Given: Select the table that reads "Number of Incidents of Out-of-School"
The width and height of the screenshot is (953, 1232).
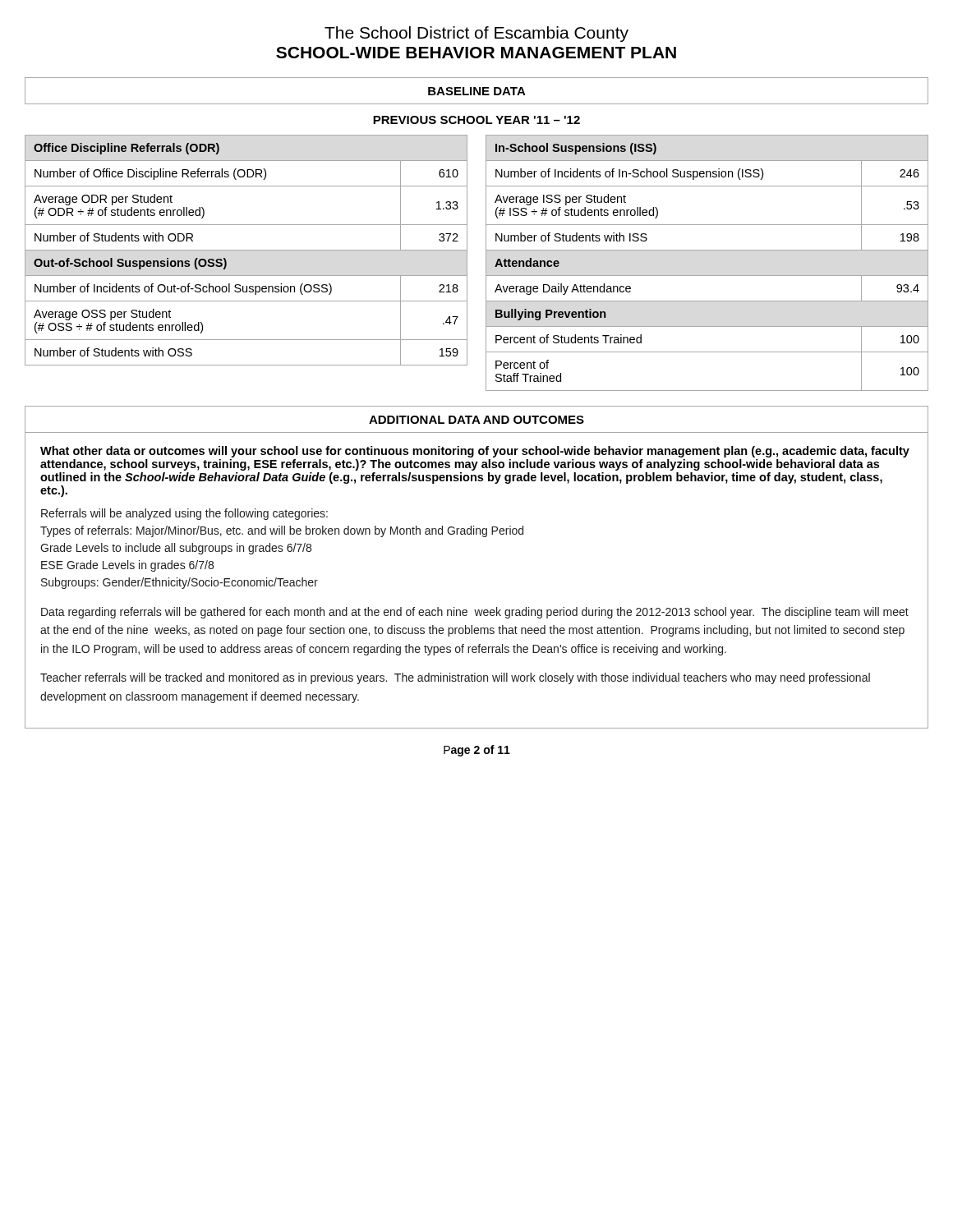Looking at the screenshot, I should (x=246, y=250).
